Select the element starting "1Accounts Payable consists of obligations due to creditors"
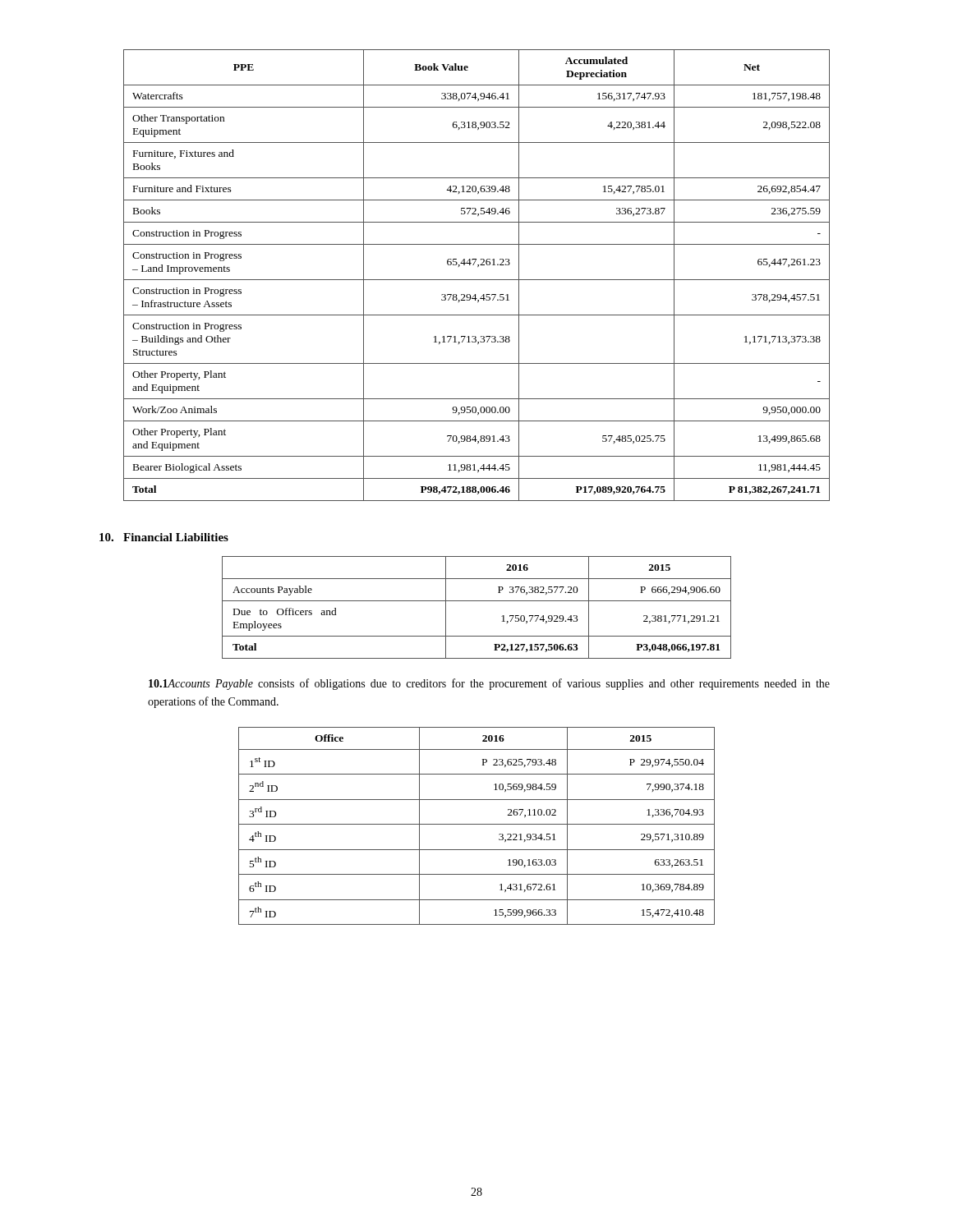 tap(489, 693)
